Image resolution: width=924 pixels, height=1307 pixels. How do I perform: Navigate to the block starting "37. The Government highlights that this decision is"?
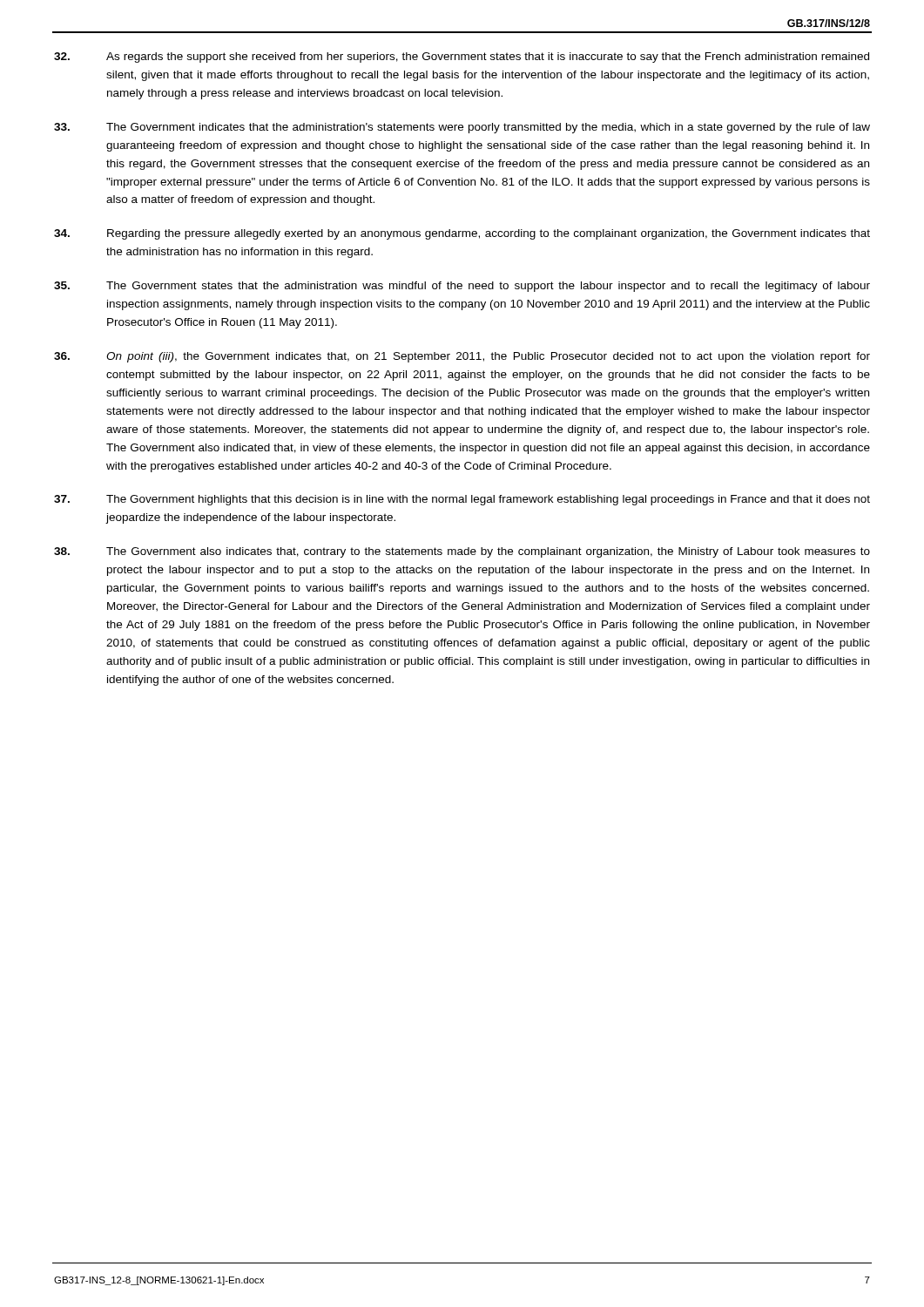click(462, 509)
